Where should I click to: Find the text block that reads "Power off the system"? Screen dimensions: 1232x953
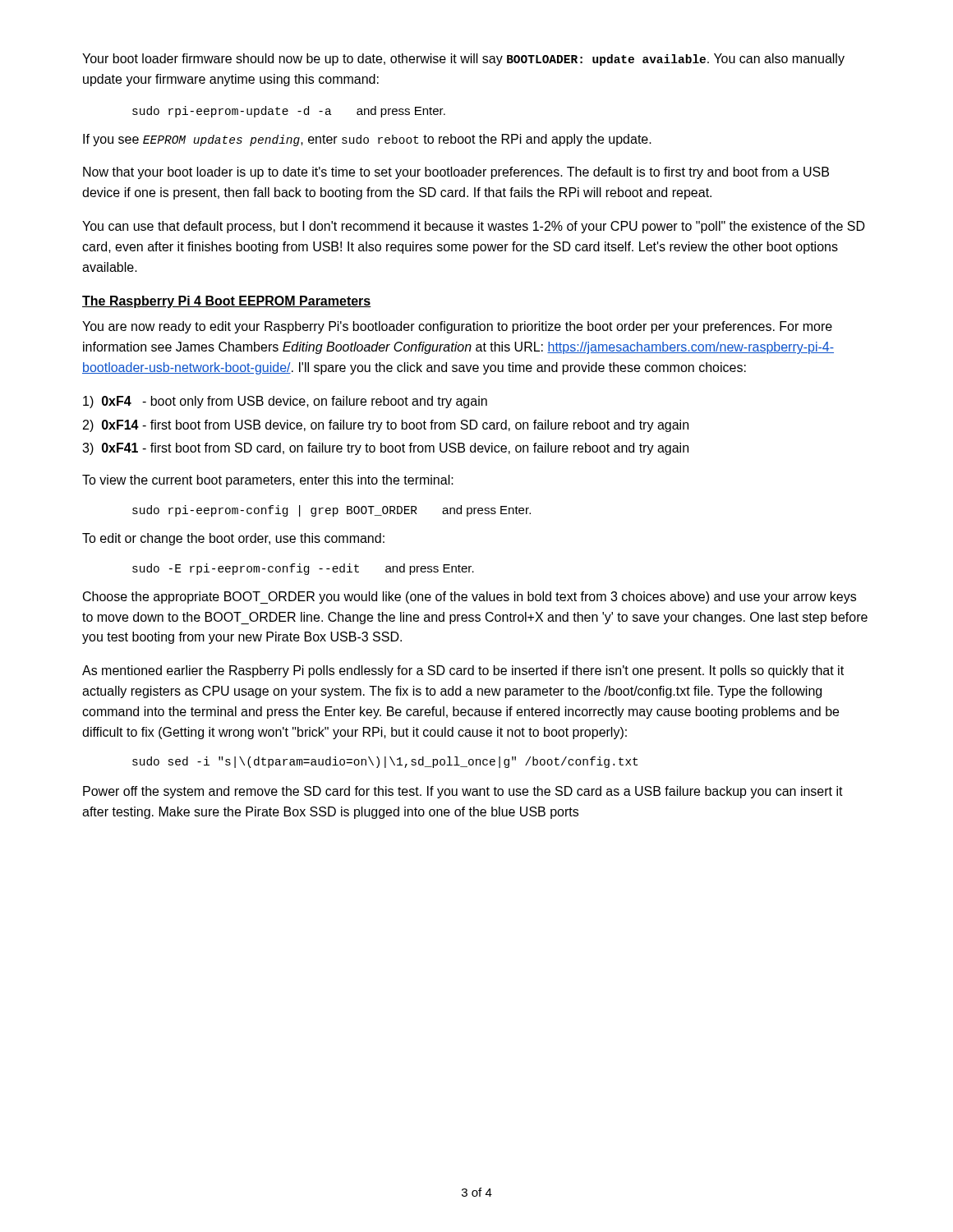coord(462,802)
